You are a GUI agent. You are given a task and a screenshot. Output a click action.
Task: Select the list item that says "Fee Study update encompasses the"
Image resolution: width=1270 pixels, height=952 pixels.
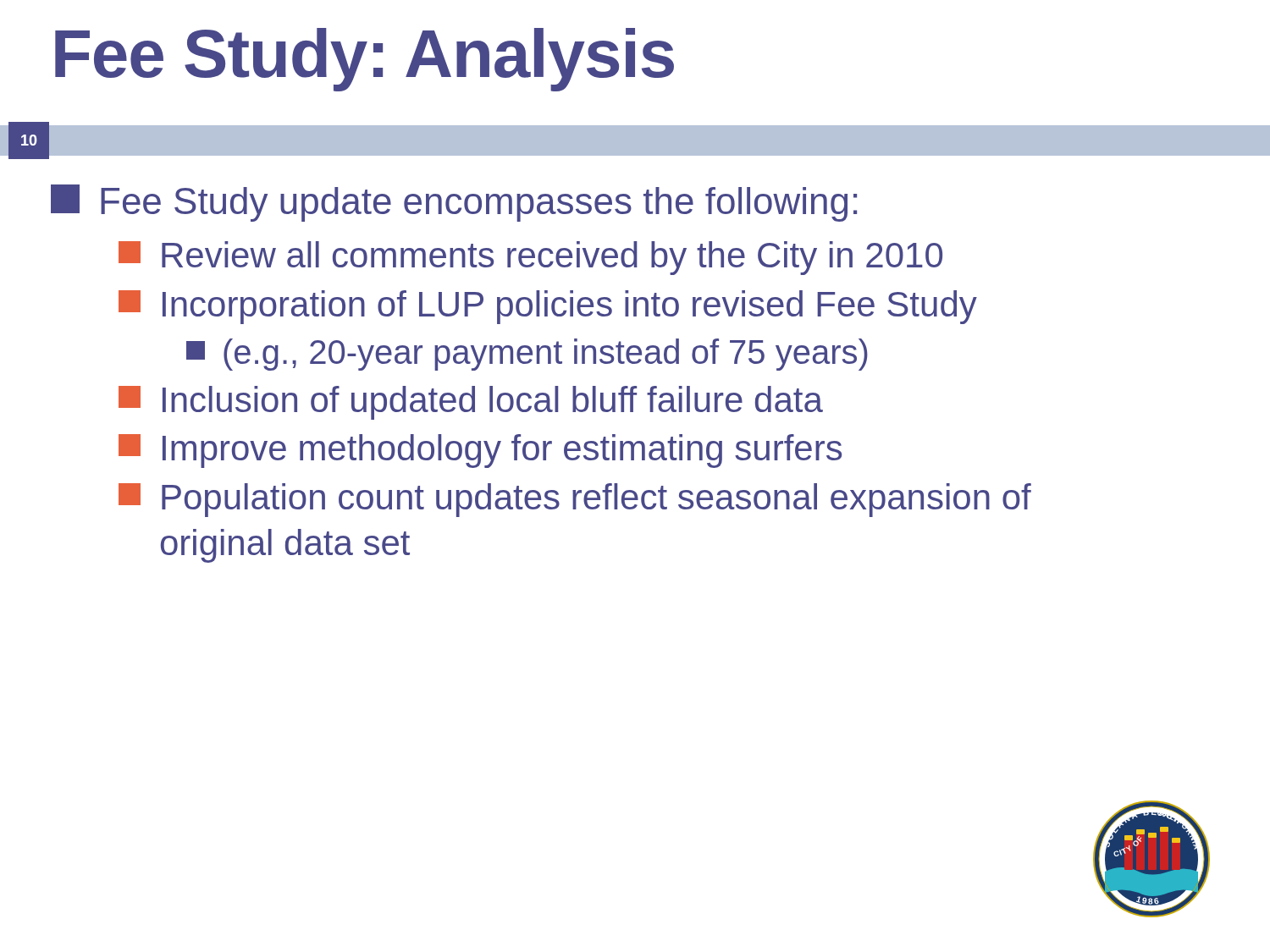click(456, 201)
